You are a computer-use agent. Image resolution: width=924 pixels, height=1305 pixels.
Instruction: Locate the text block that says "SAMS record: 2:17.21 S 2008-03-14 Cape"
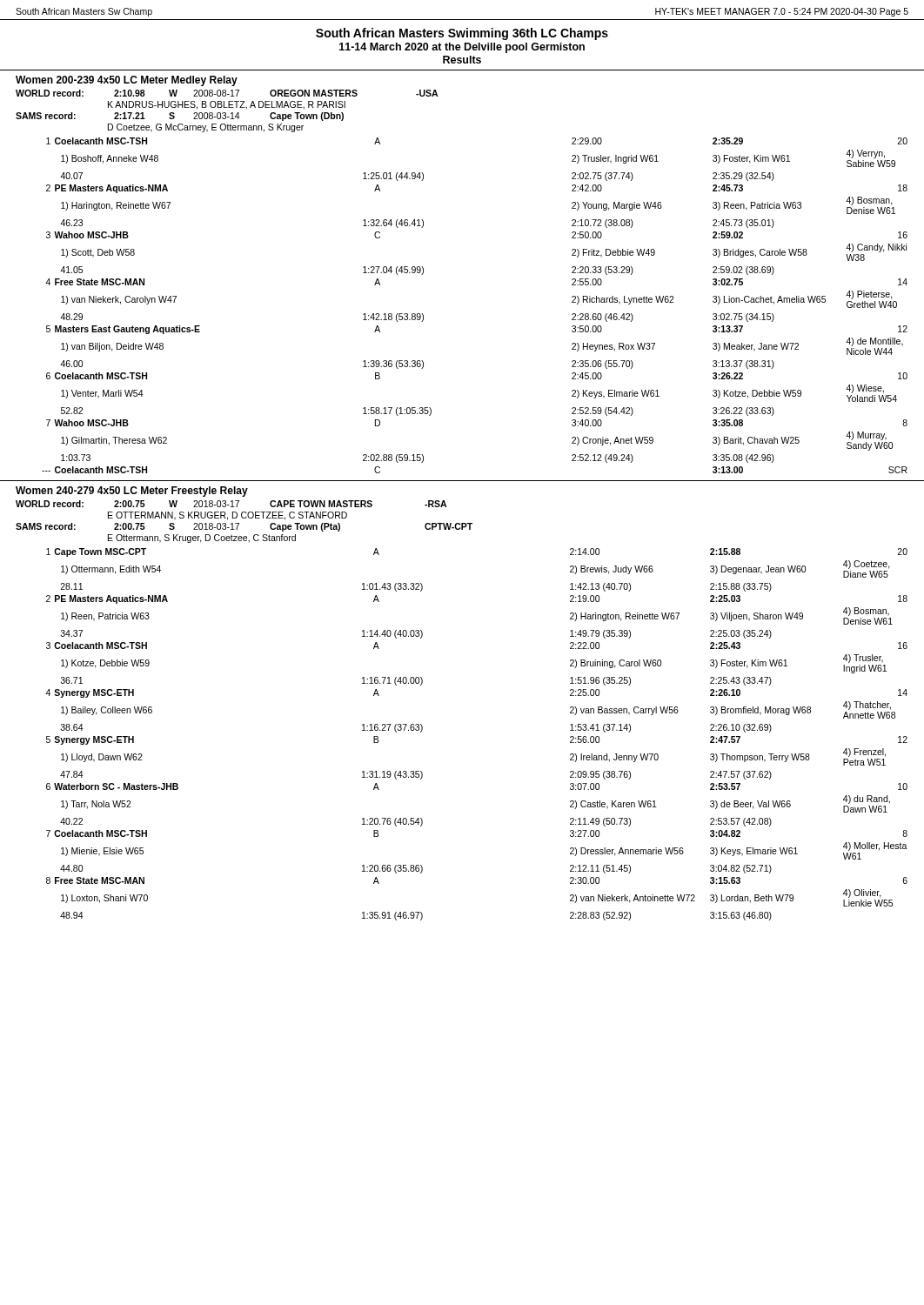(212, 116)
